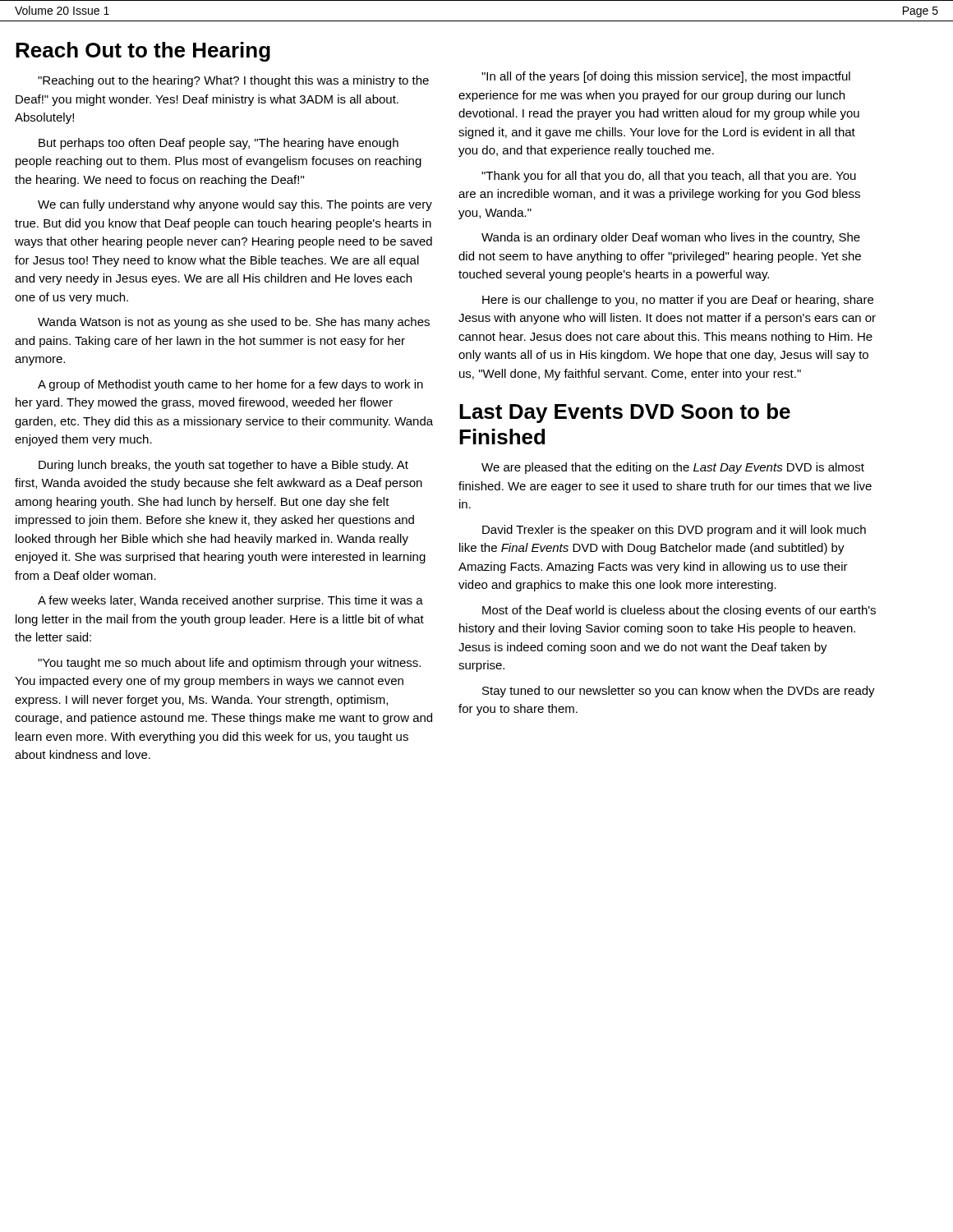
Task: Point to the text block starting ""Reaching out to the"
Action: (224, 418)
